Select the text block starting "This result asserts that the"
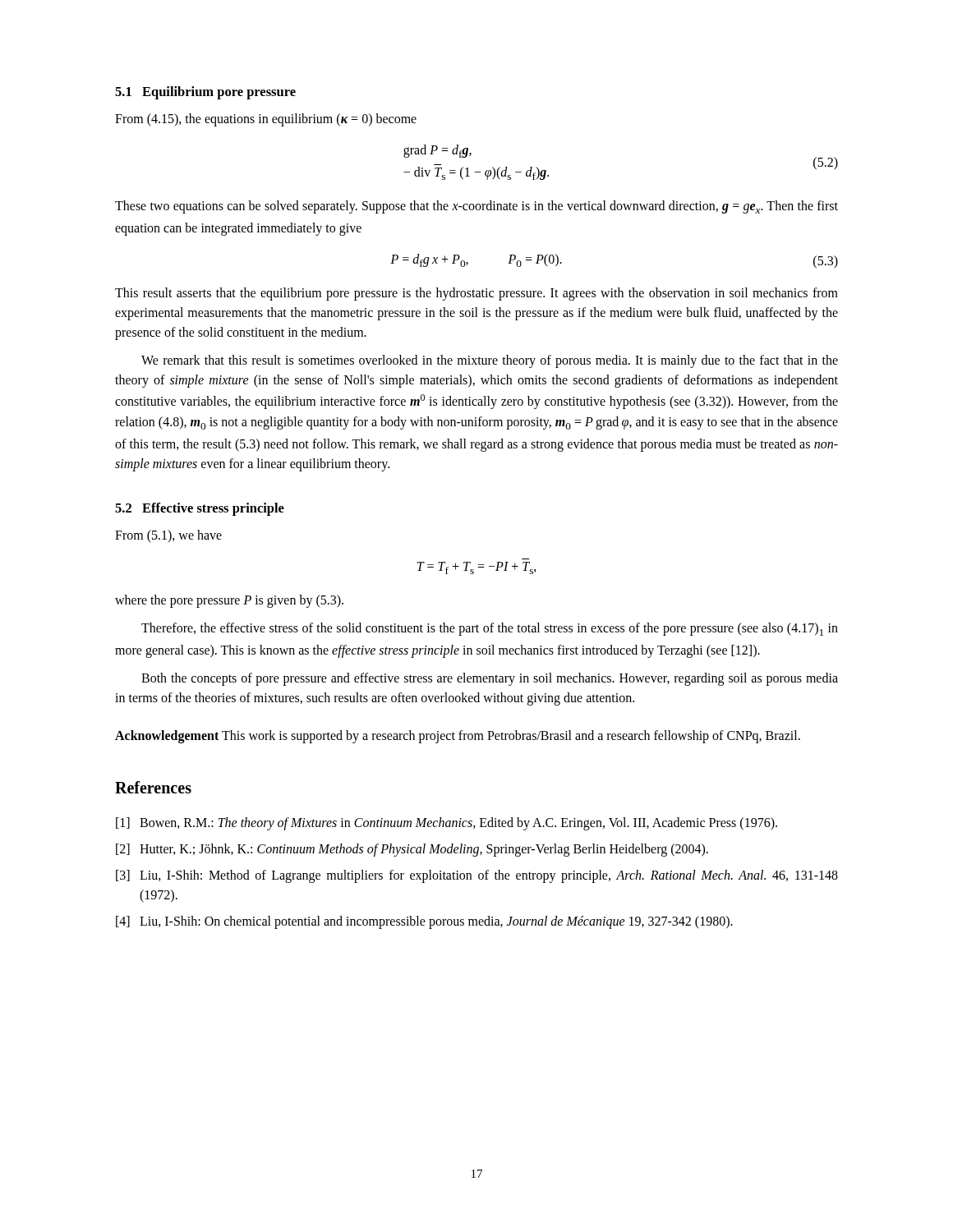The image size is (953, 1232). pyautogui.click(x=476, y=313)
